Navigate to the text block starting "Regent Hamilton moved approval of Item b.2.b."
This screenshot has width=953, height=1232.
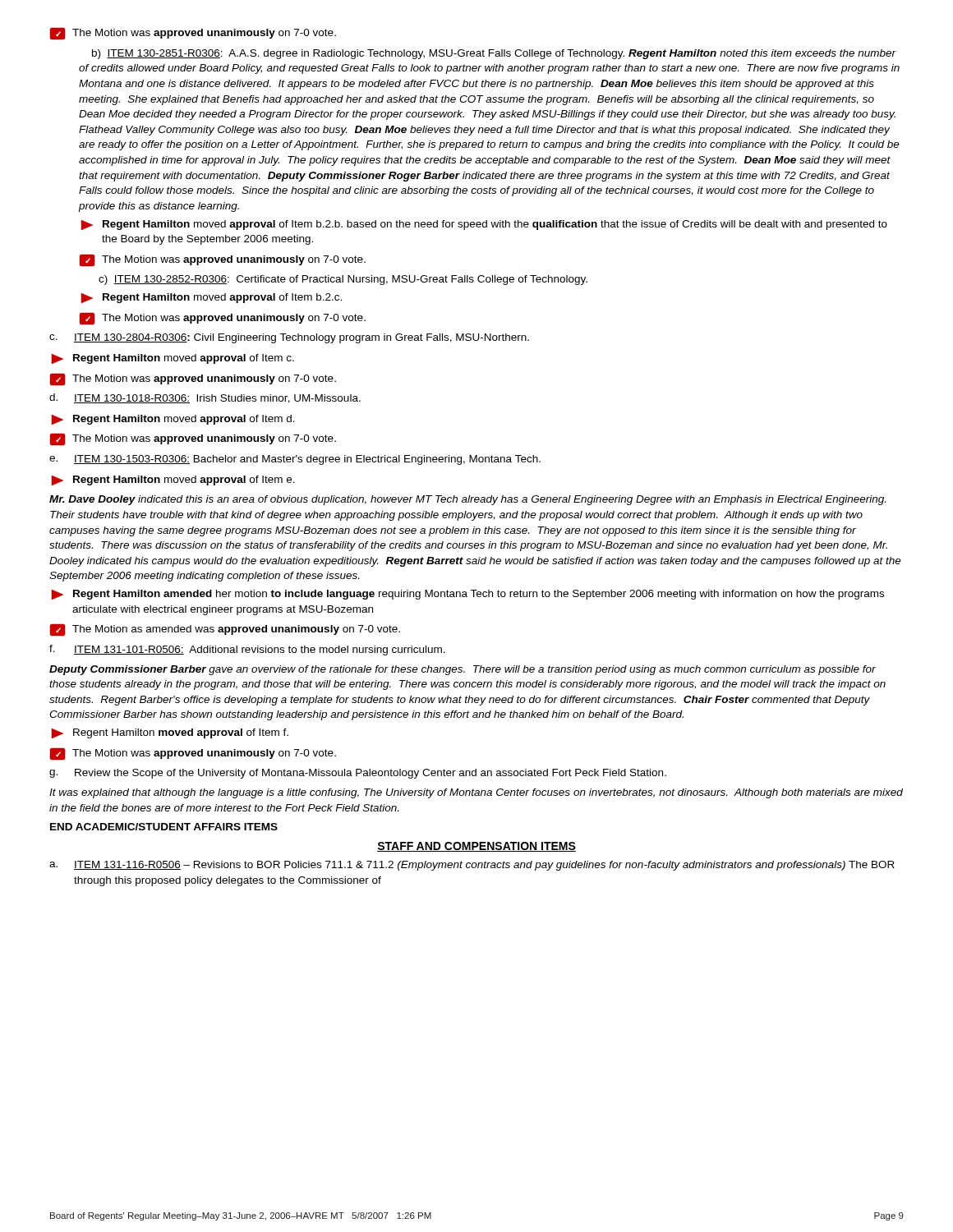coord(491,232)
